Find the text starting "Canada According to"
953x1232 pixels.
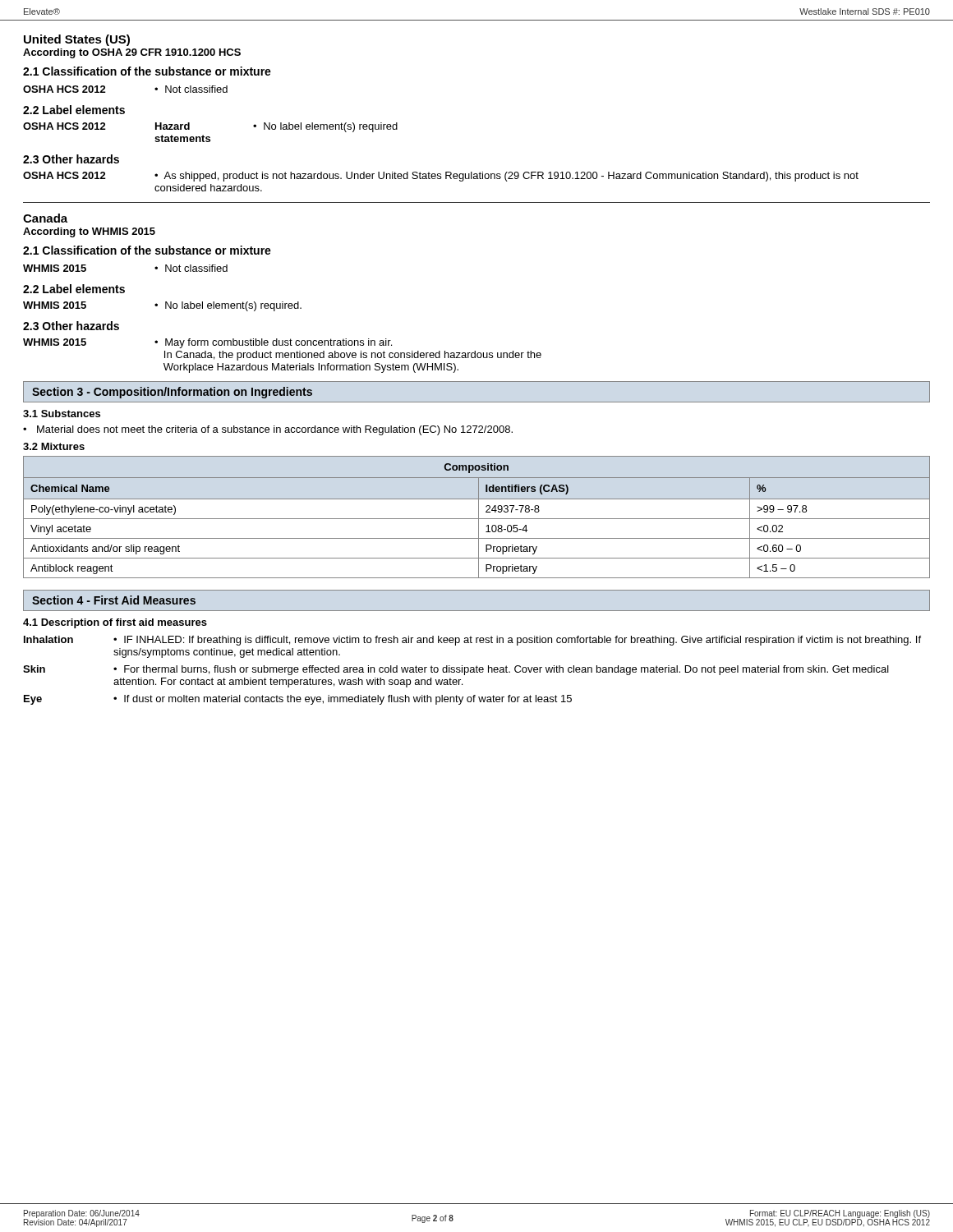point(45,218)
